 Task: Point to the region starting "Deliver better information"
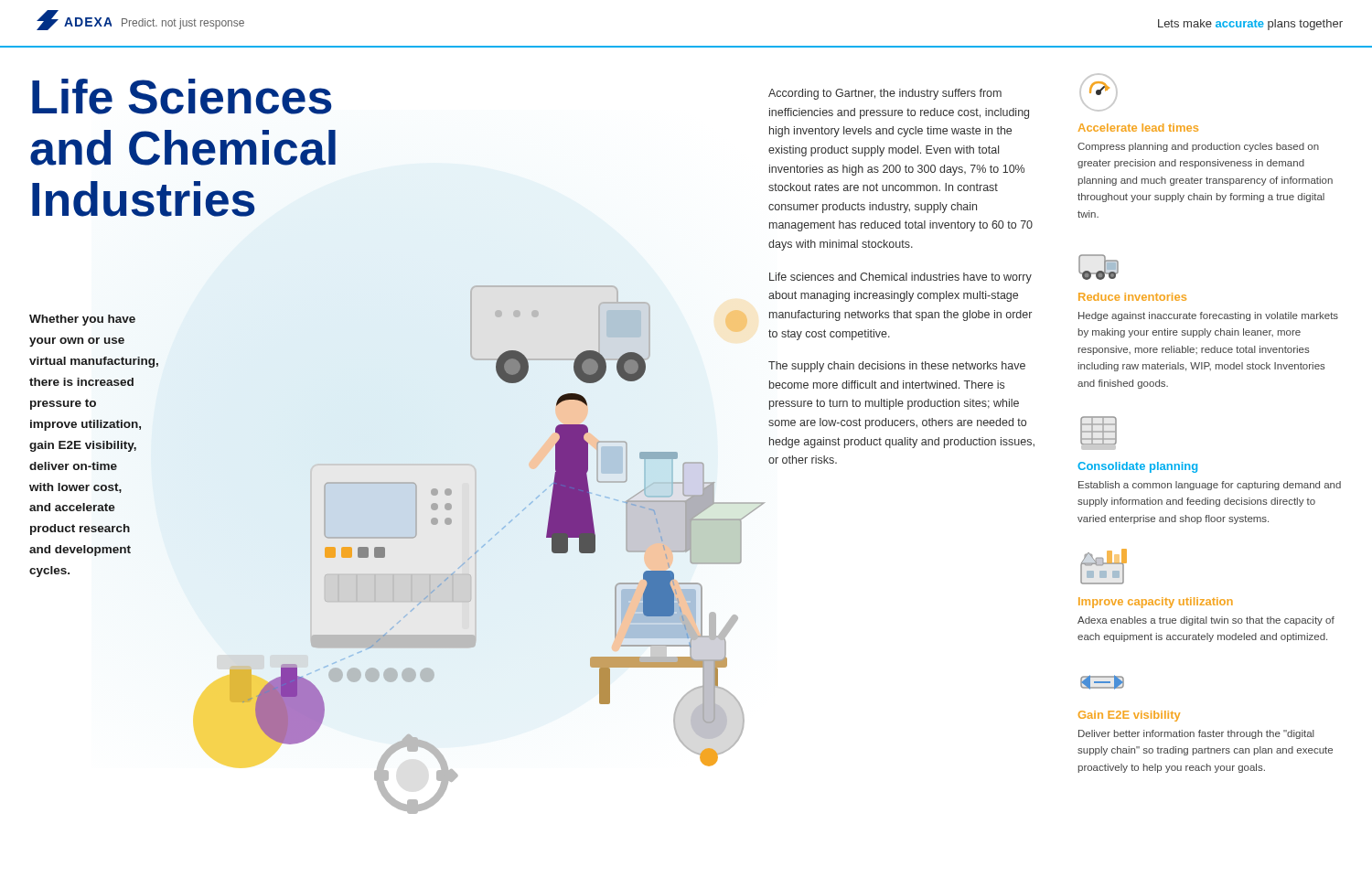point(1211,750)
